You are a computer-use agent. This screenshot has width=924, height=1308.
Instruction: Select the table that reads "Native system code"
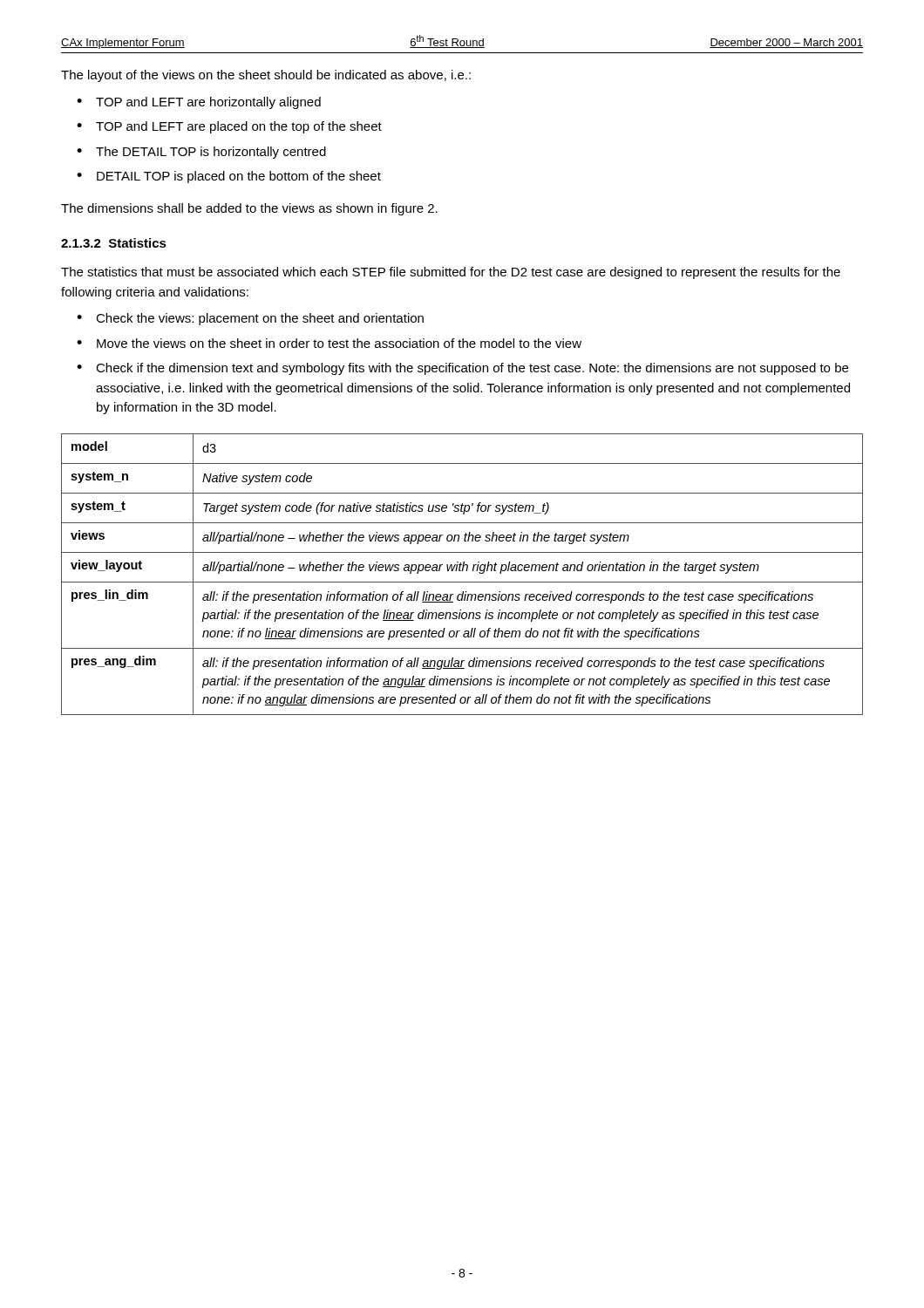pos(462,574)
